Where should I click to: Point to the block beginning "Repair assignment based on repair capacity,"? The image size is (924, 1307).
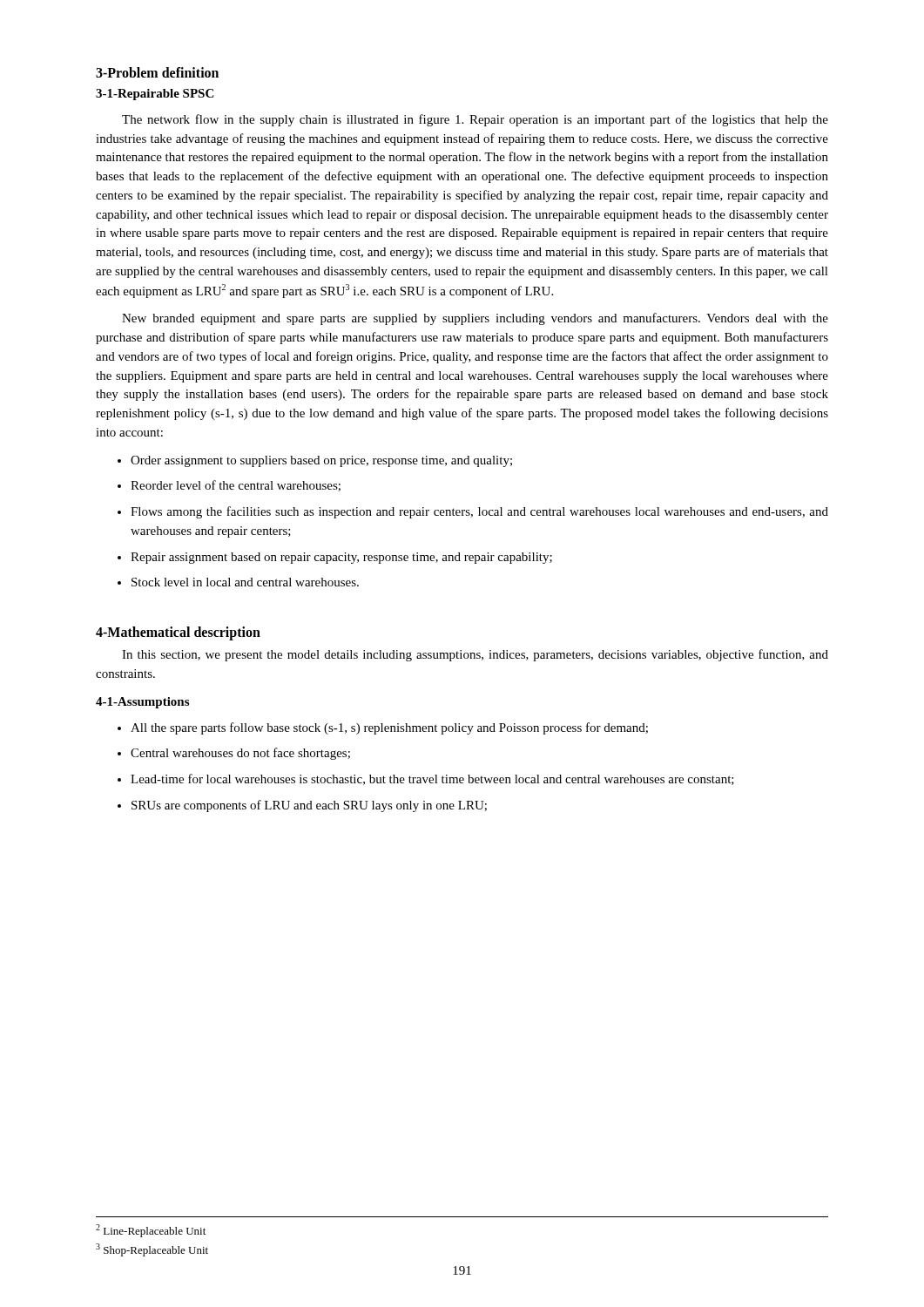pos(342,557)
